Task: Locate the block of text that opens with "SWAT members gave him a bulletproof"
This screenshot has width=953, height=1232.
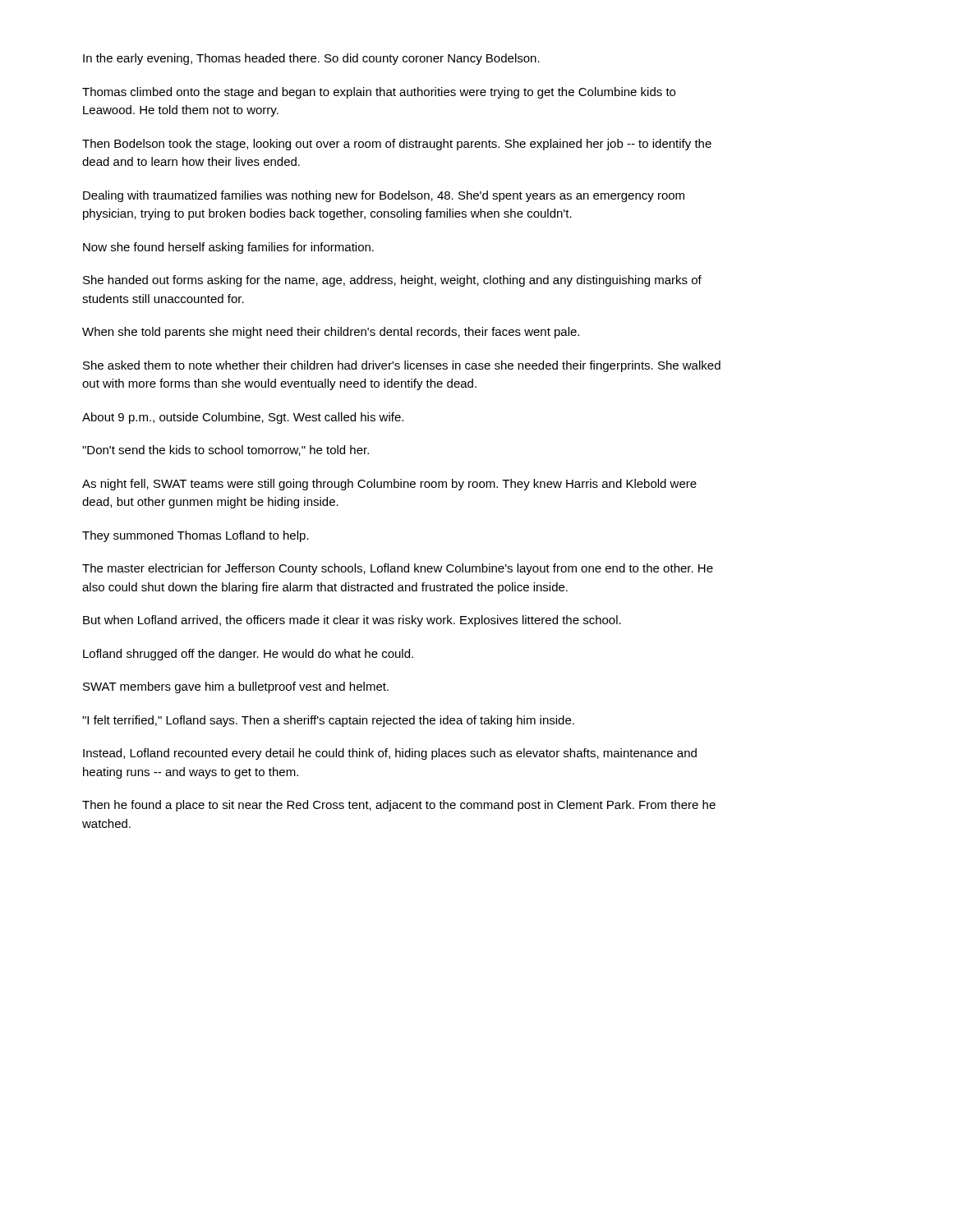Action: 236,686
